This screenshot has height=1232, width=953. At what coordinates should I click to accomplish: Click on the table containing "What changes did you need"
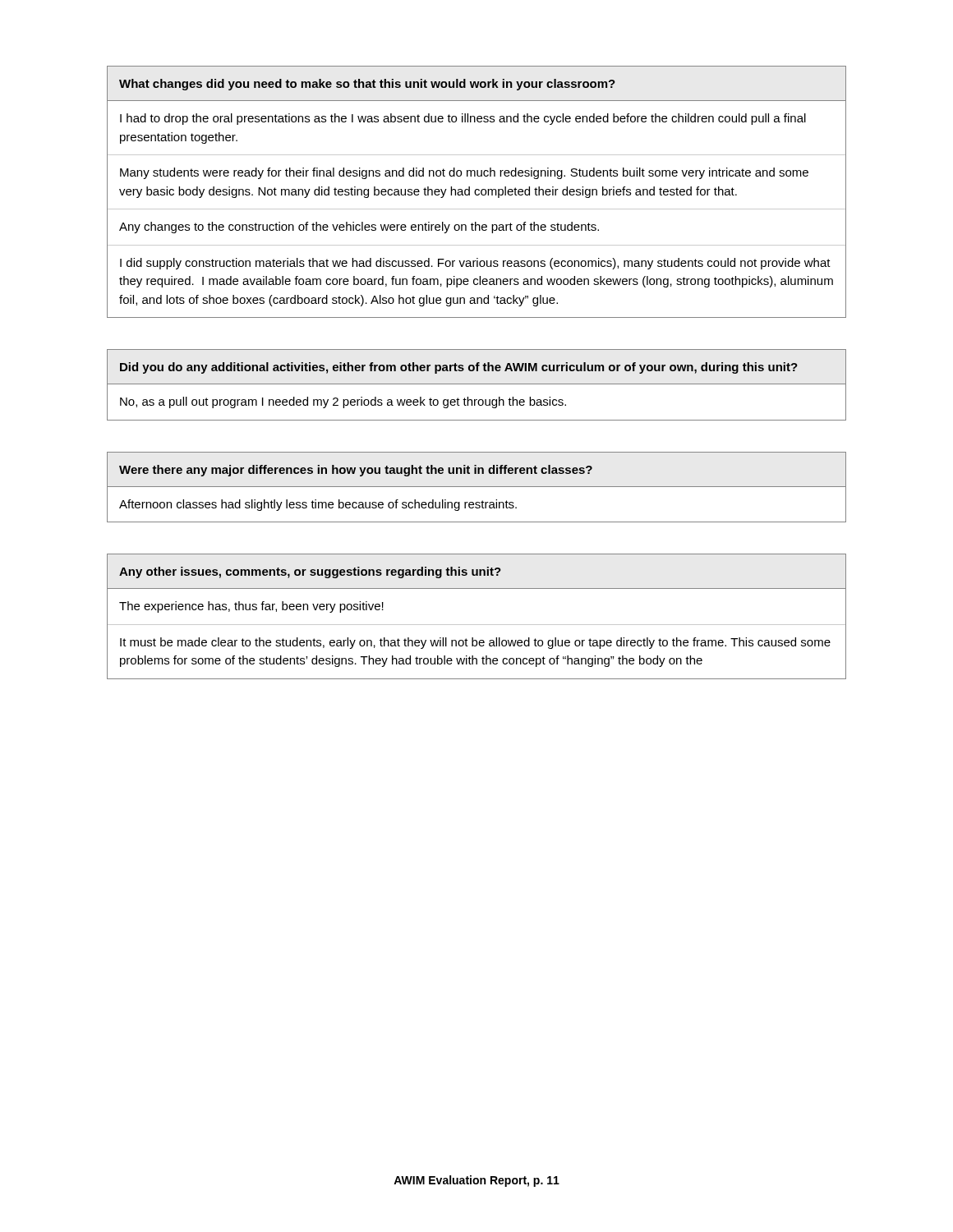tap(476, 192)
